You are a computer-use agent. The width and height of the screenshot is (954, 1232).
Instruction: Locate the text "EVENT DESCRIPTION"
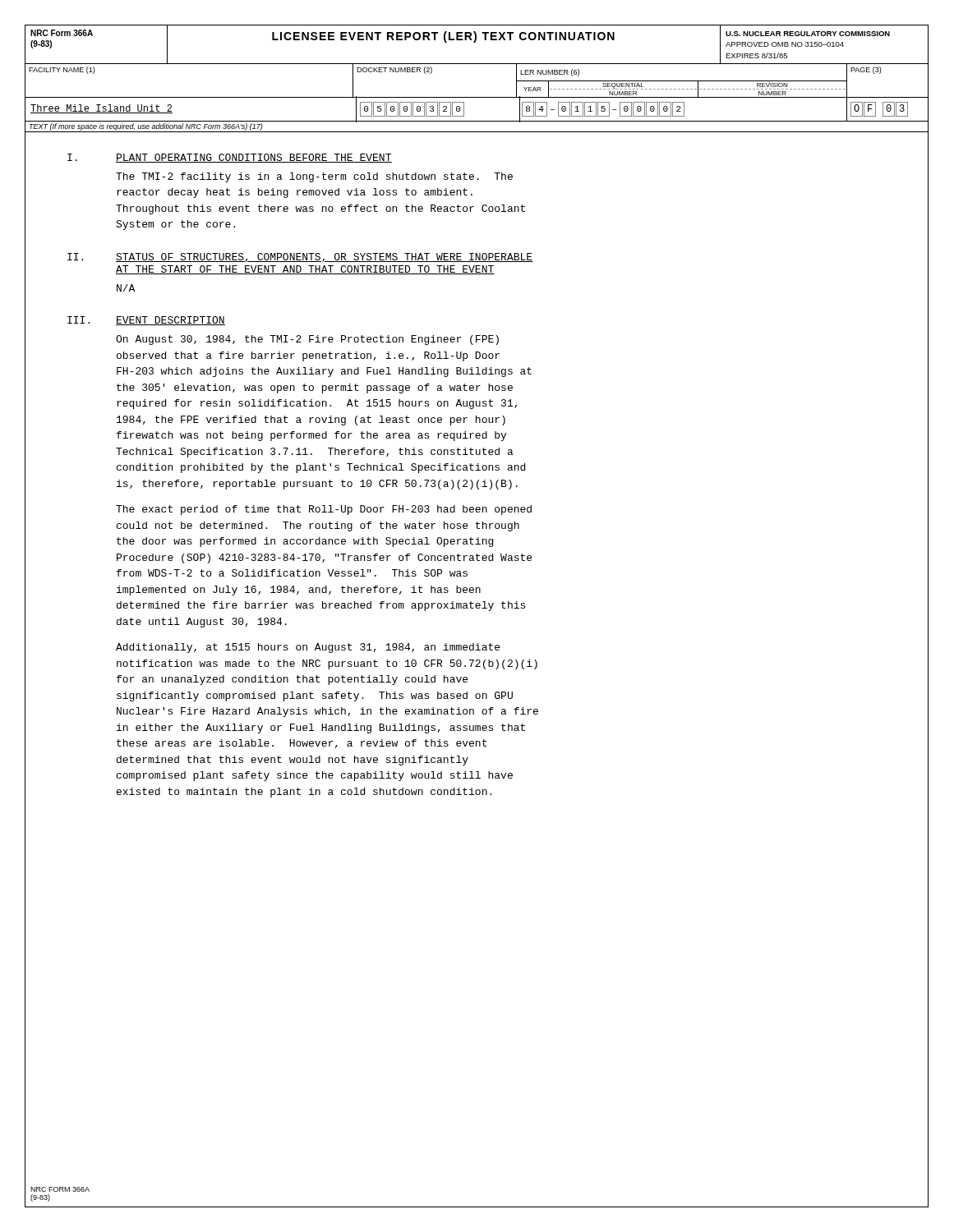(x=170, y=321)
